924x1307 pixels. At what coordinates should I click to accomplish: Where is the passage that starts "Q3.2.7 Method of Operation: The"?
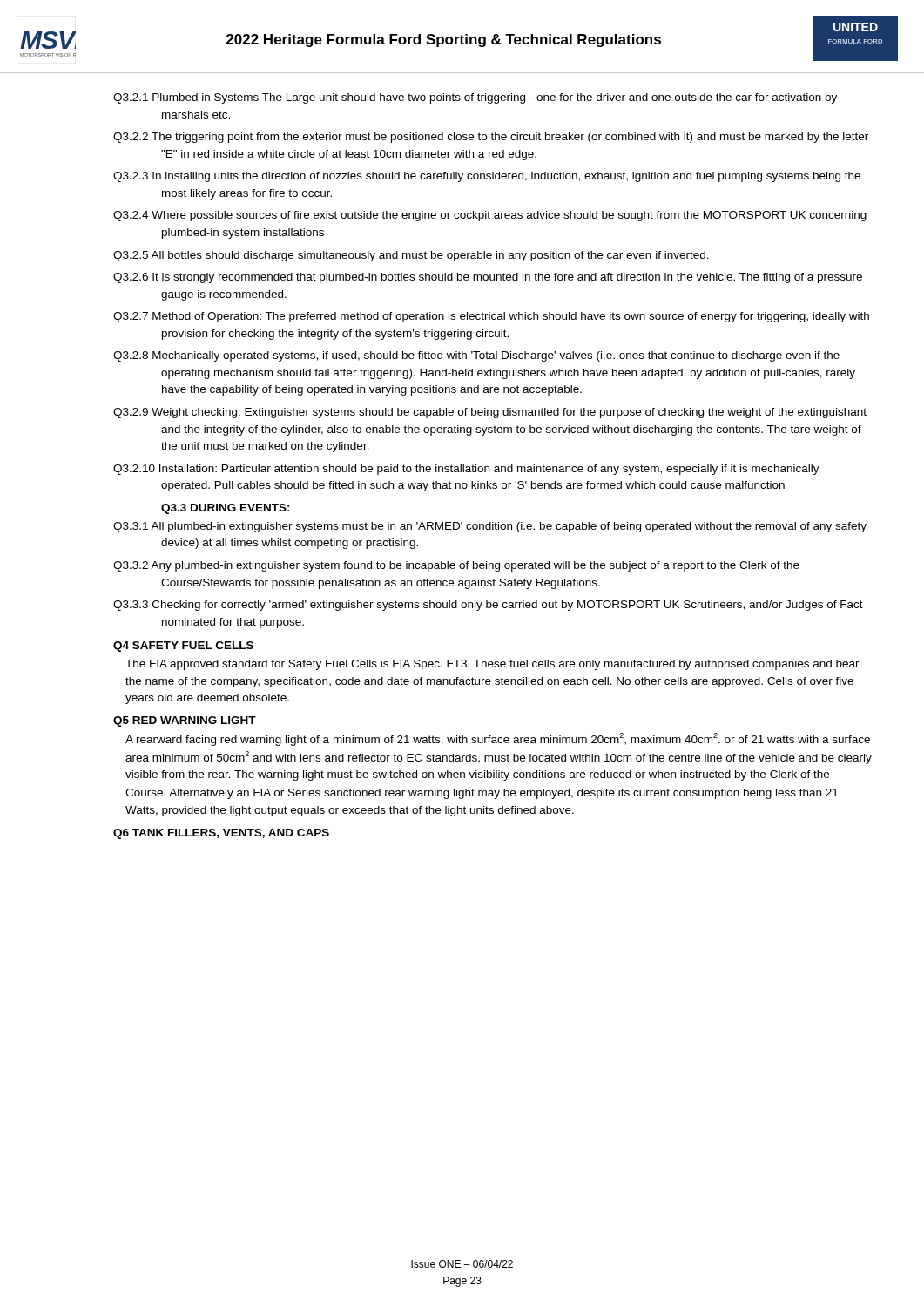click(x=491, y=325)
